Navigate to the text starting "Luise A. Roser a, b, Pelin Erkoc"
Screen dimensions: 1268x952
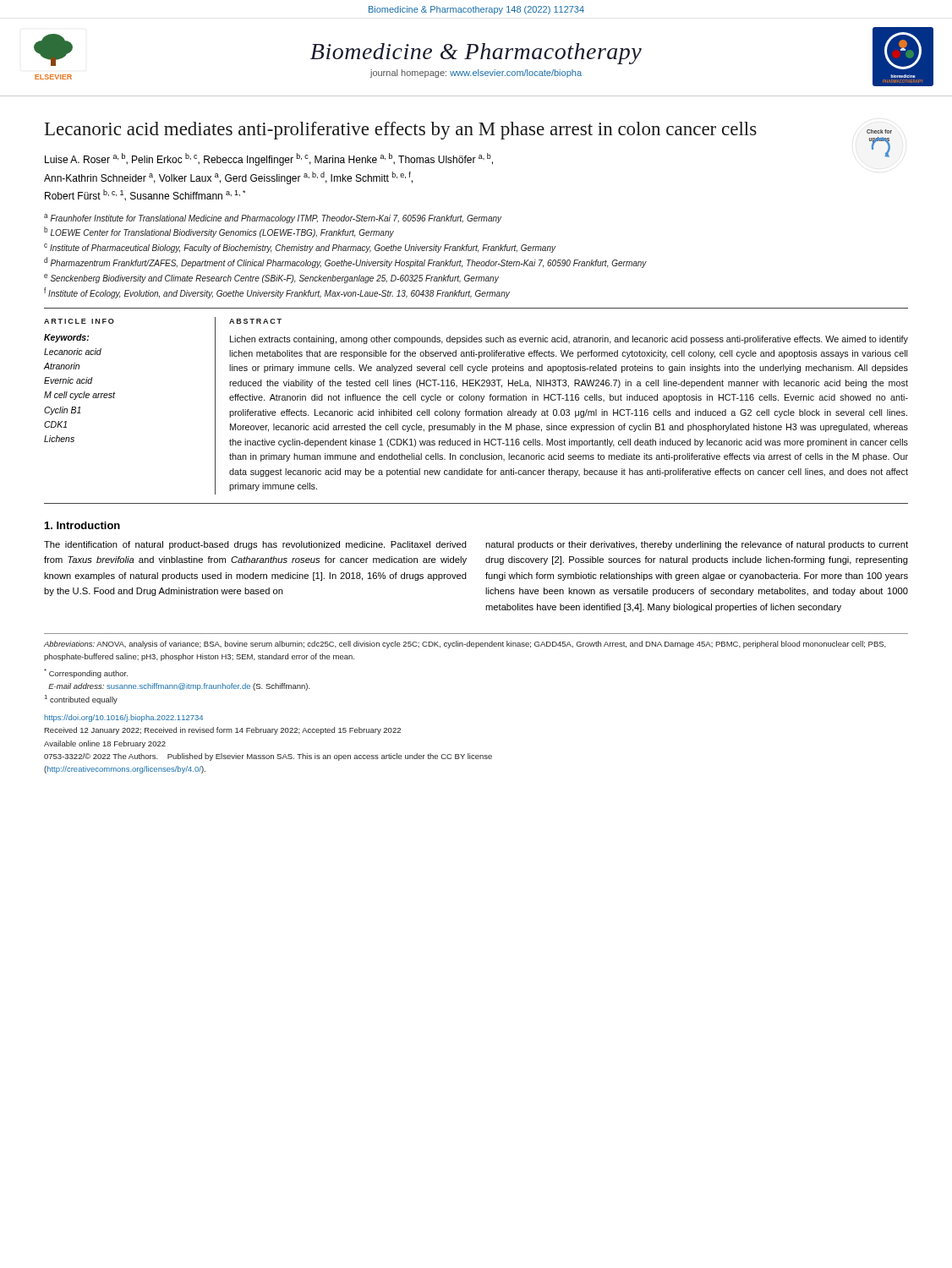(269, 177)
